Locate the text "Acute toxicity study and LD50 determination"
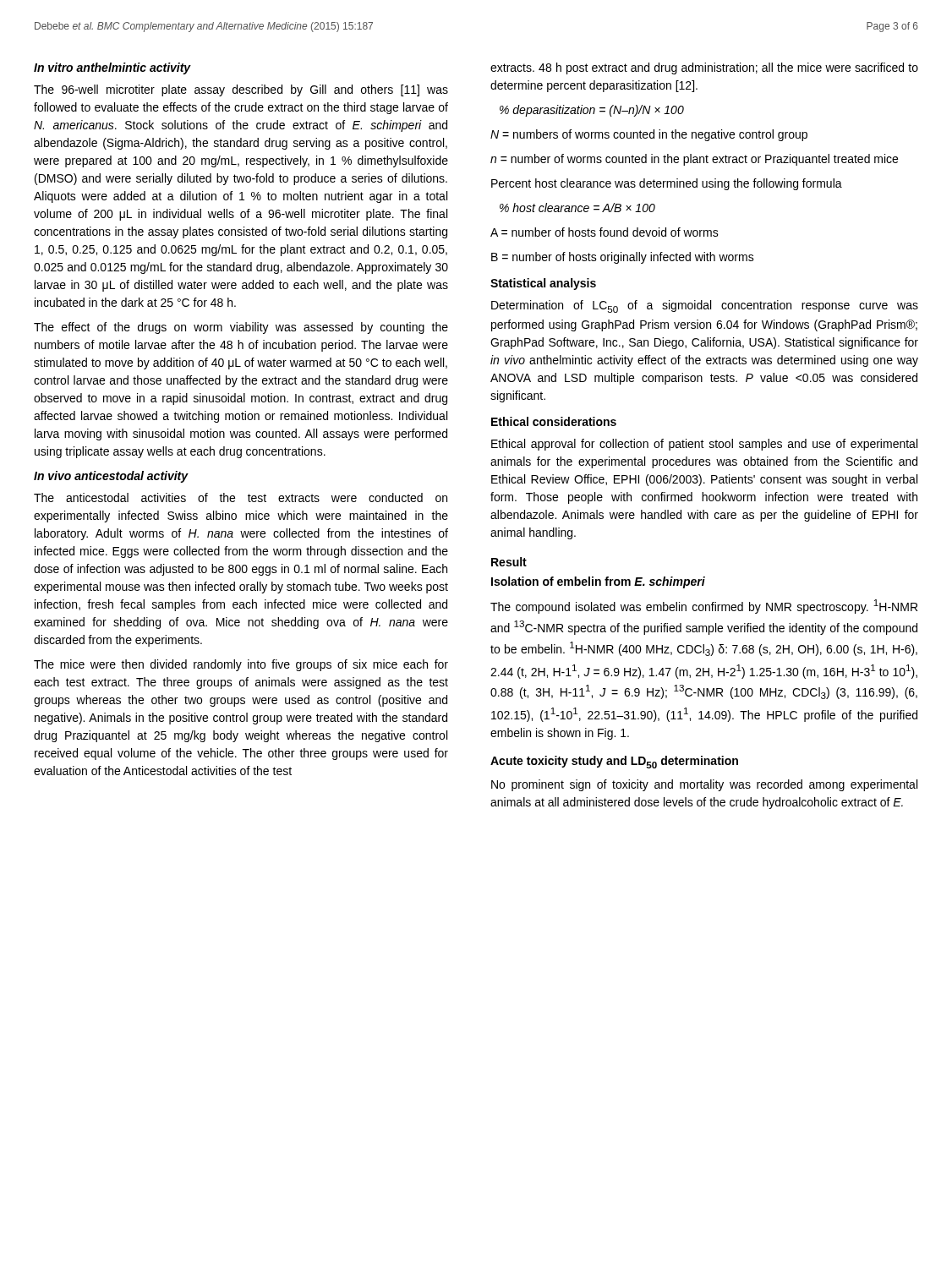This screenshot has height=1268, width=952. point(615,762)
